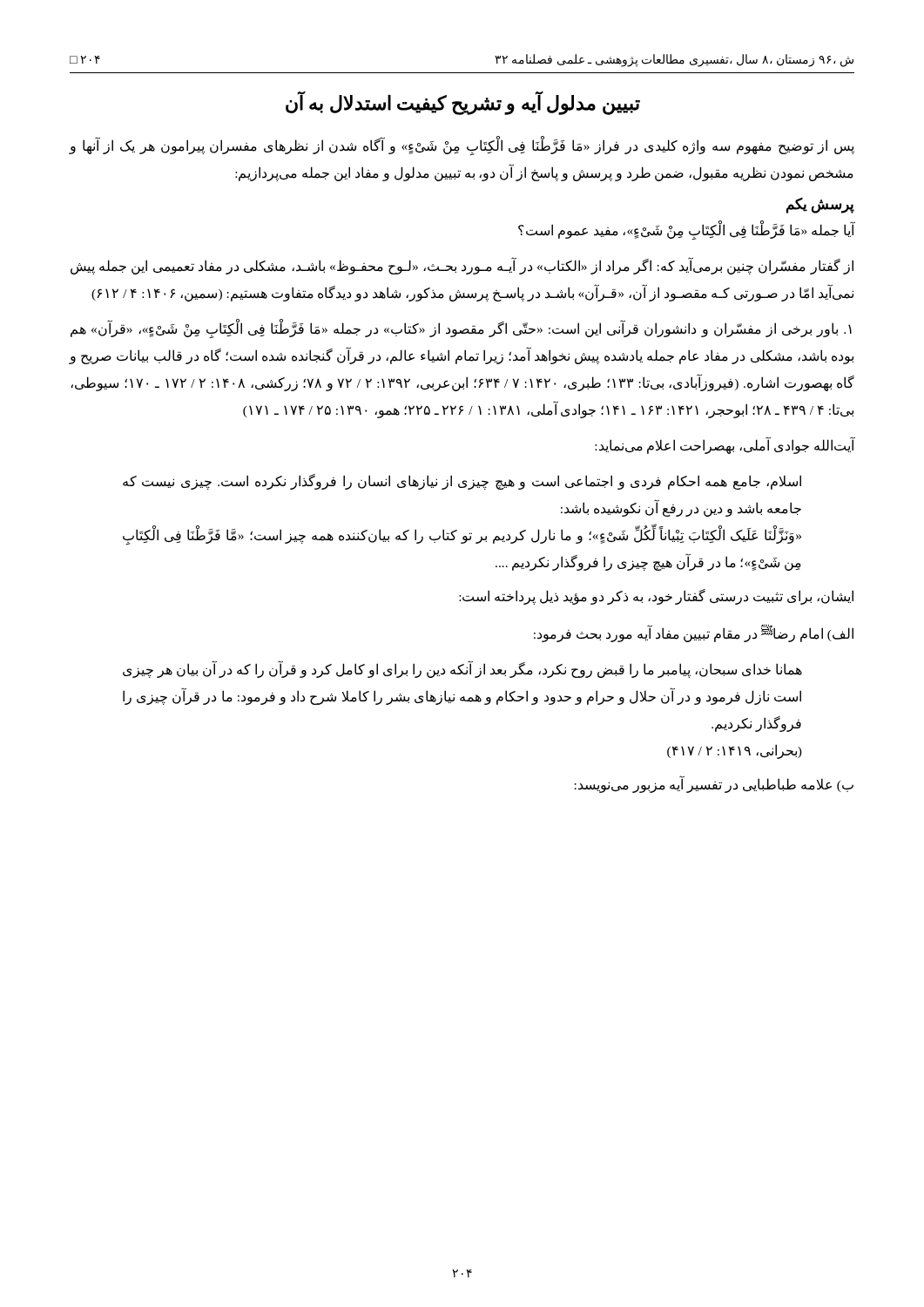
Task: Locate the text block that reads "آیا جمله «مَا فَرَّطْنَا"
Action: [686, 230]
